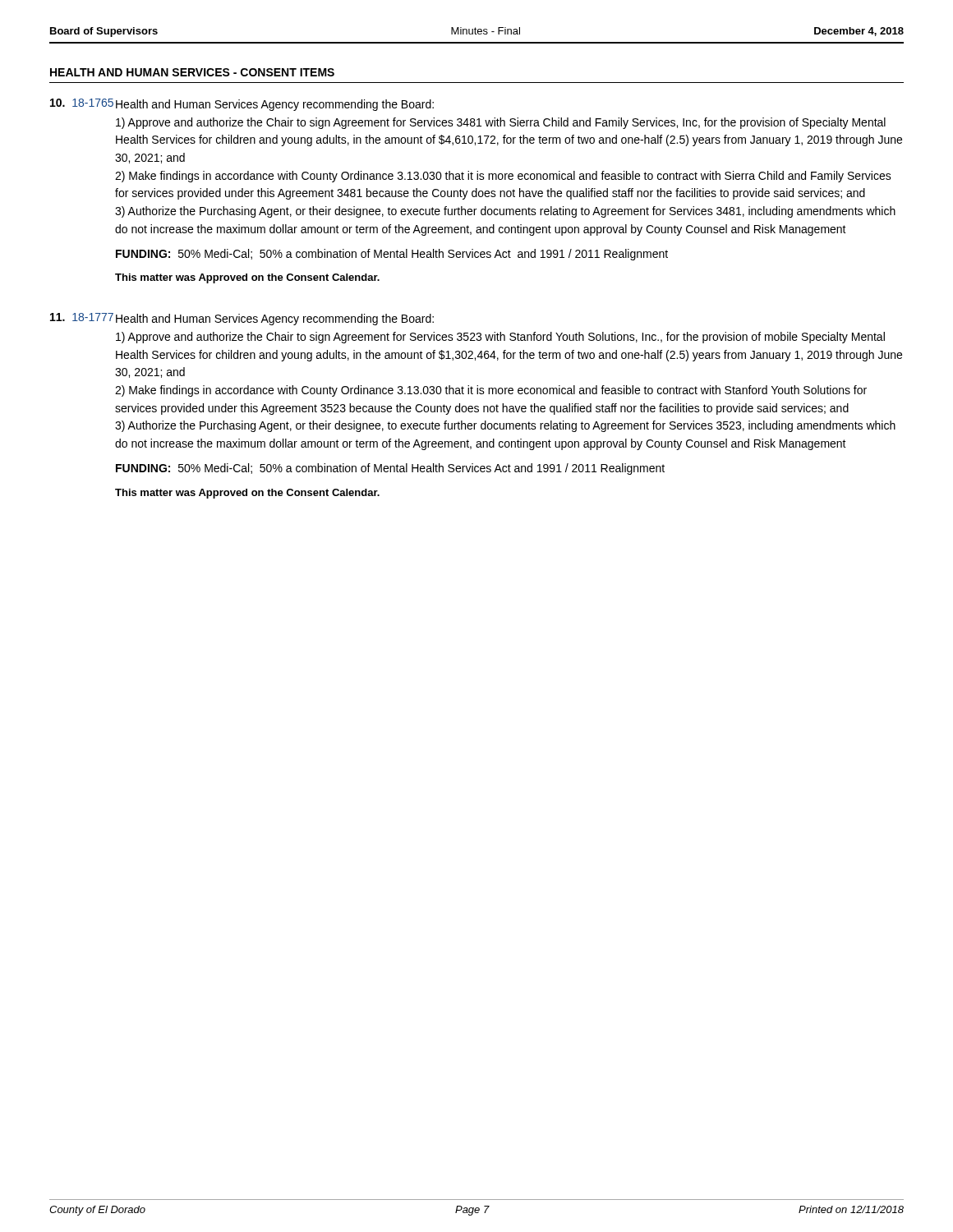
Task: Find the text block starting "11. 18-1777 Health and Human Services Agency recommending"
Action: point(476,409)
